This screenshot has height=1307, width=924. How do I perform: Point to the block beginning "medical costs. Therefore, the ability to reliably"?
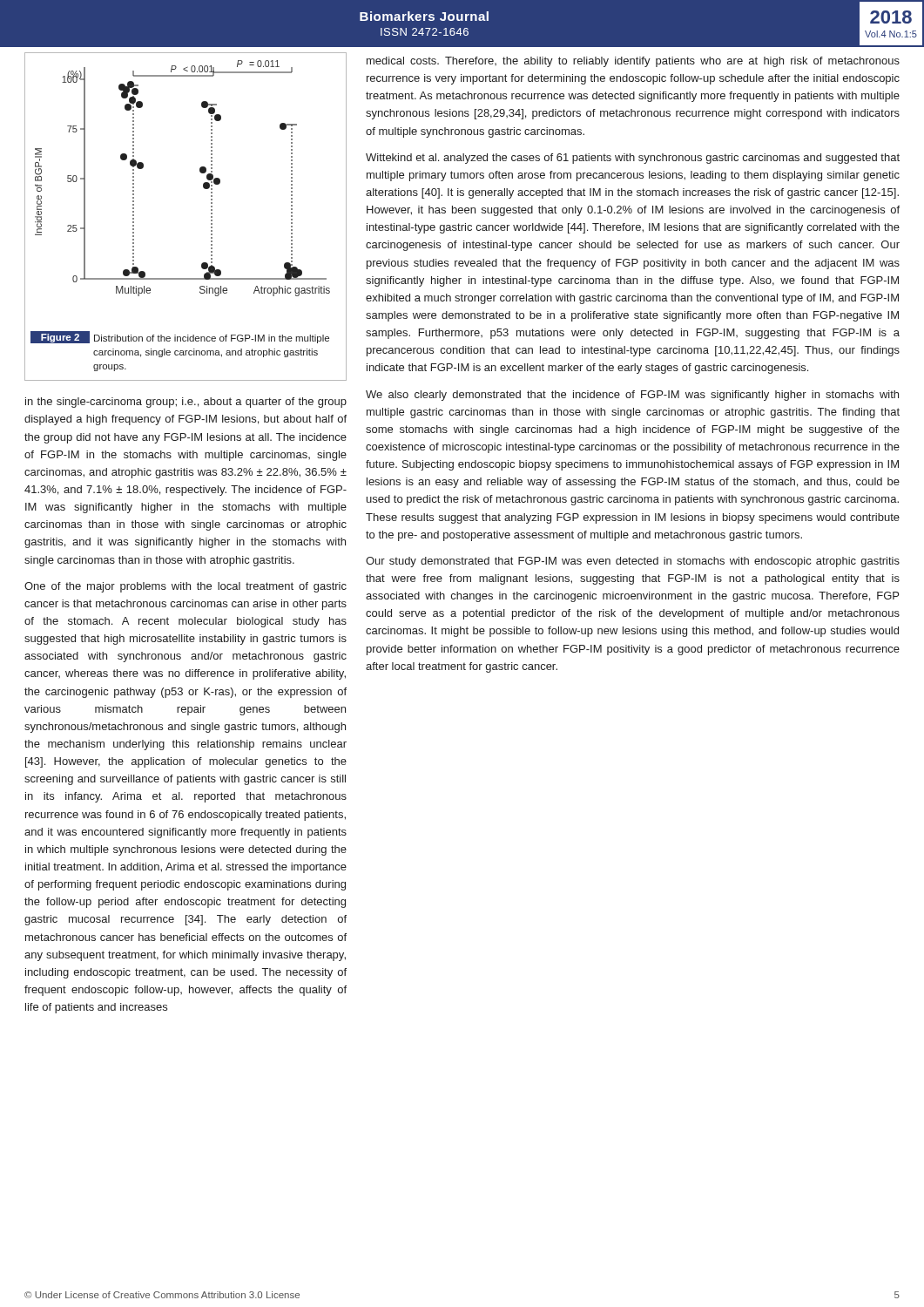(633, 364)
